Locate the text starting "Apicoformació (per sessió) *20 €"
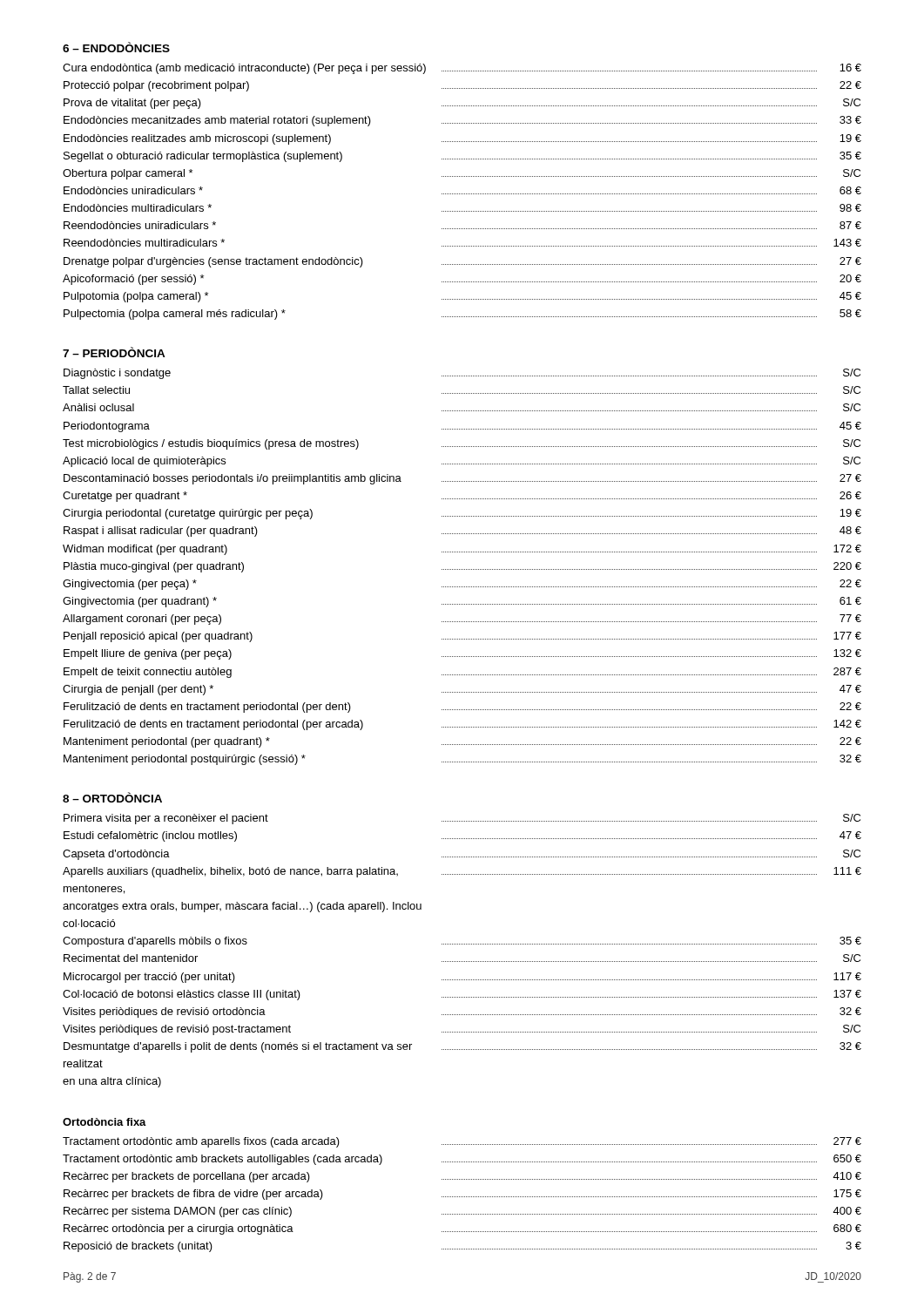924x1307 pixels. point(462,279)
